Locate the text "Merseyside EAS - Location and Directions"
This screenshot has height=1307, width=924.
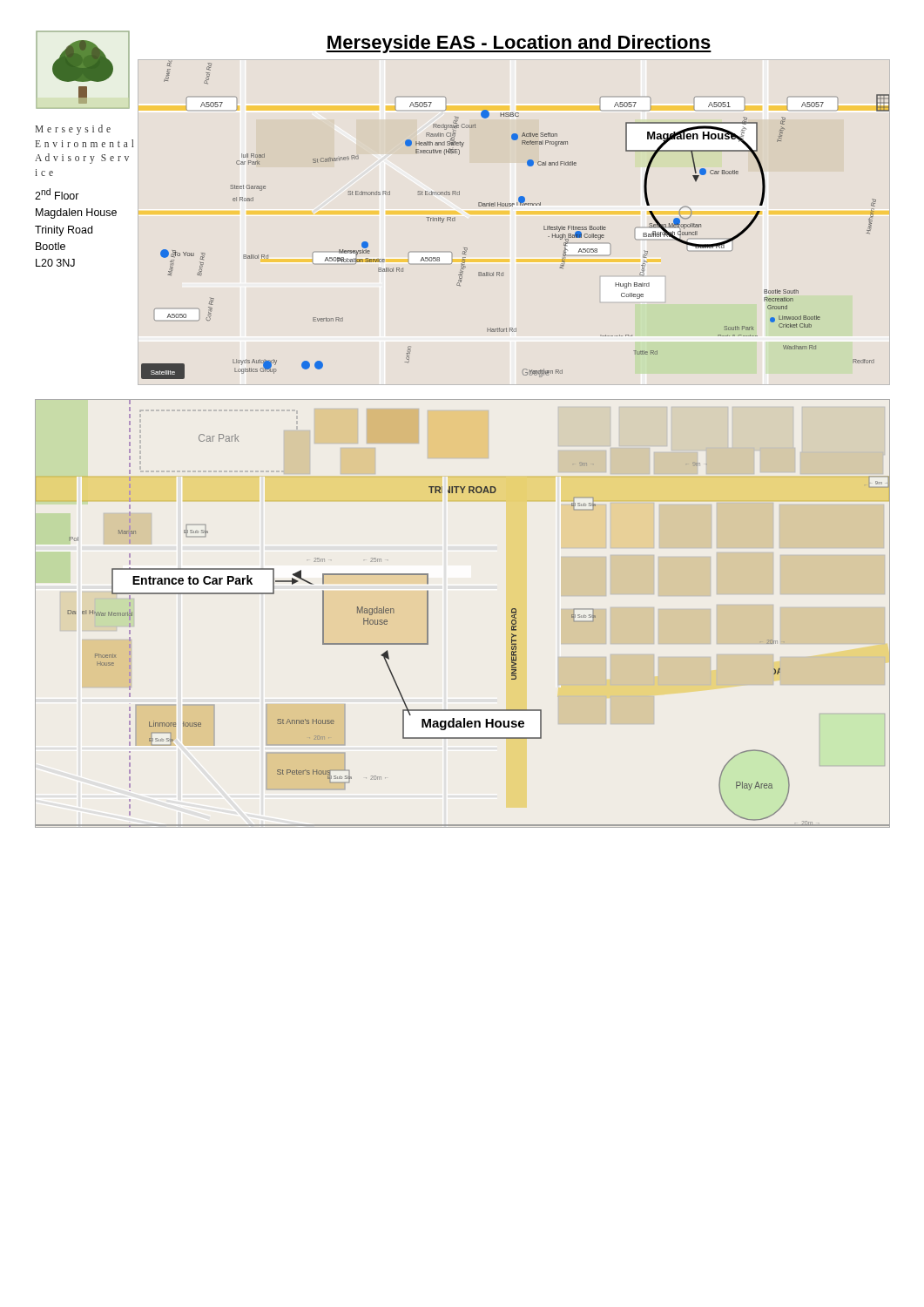519,43
